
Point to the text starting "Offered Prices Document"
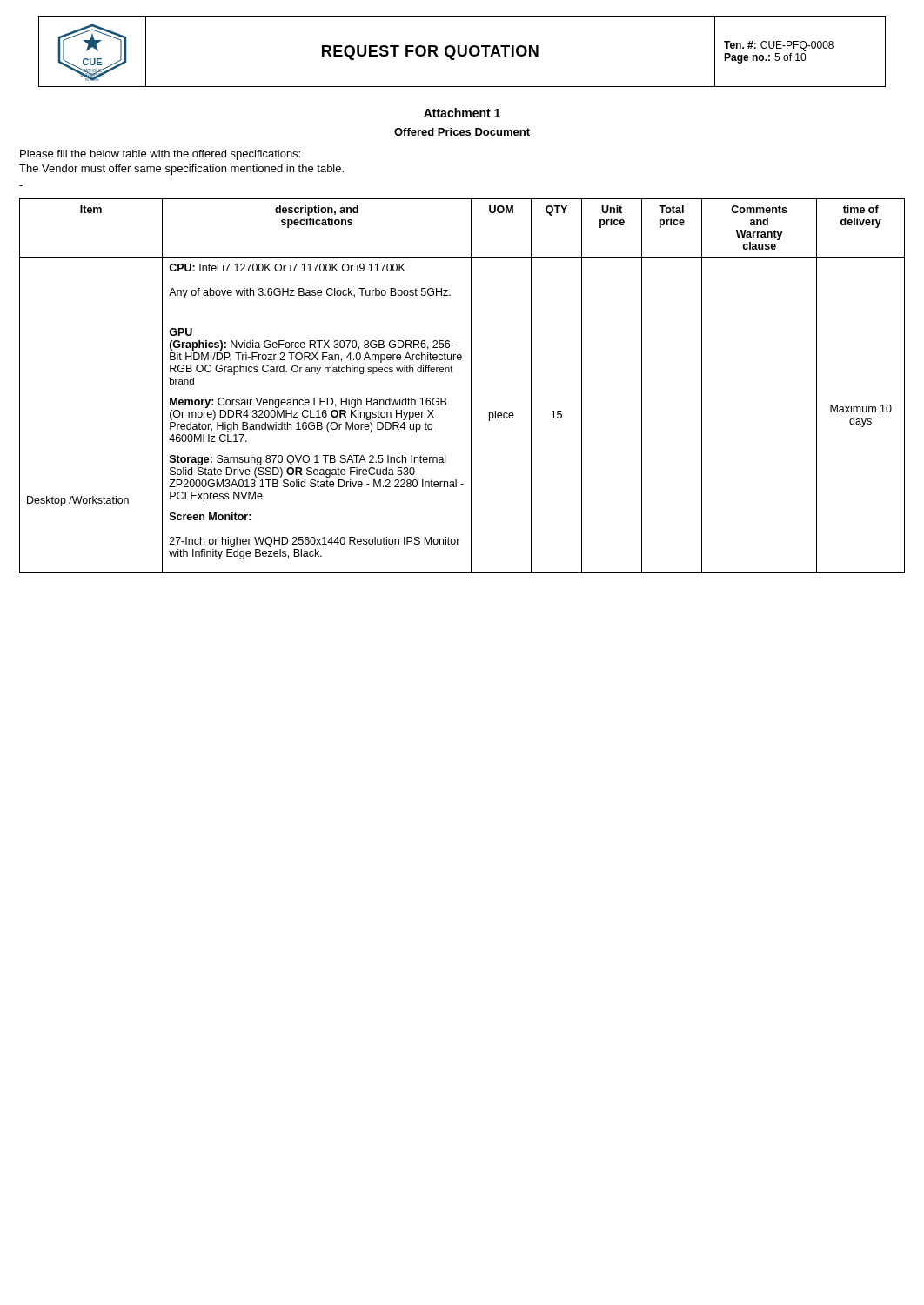point(462,132)
